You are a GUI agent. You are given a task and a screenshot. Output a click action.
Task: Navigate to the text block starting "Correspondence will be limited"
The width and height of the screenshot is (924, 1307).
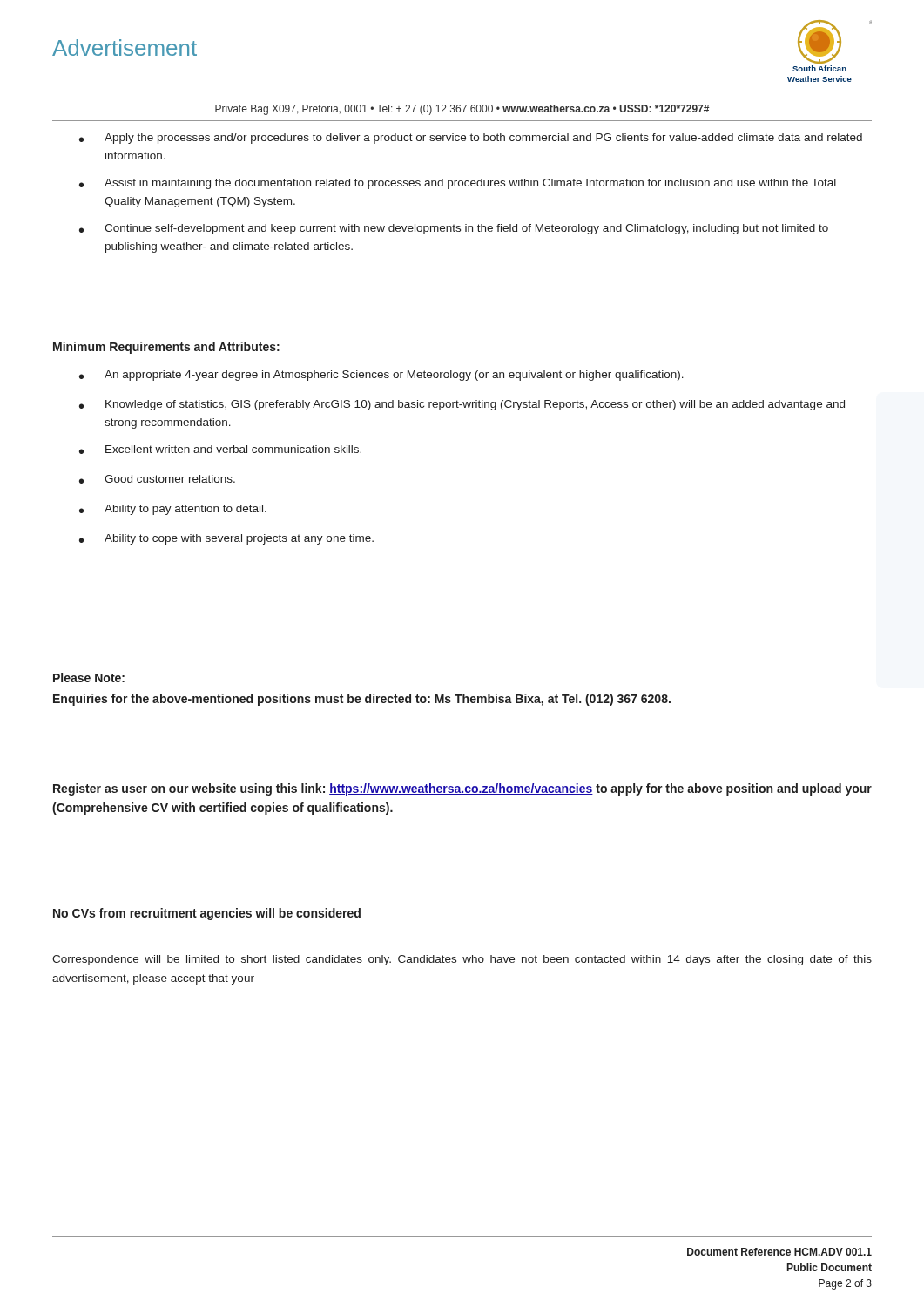point(462,968)
